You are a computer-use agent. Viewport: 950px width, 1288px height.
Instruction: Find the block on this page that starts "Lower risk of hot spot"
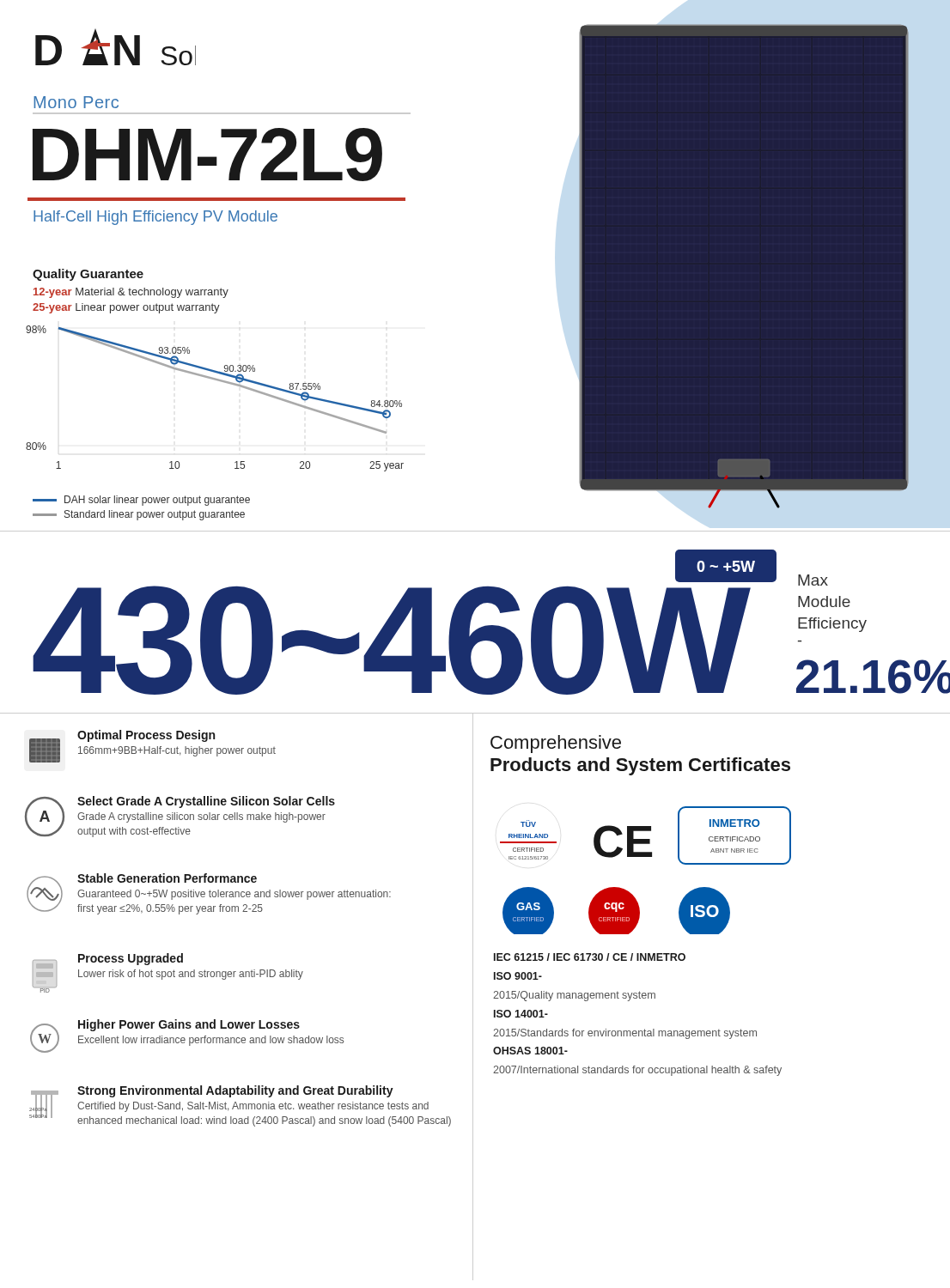point(190,974)
